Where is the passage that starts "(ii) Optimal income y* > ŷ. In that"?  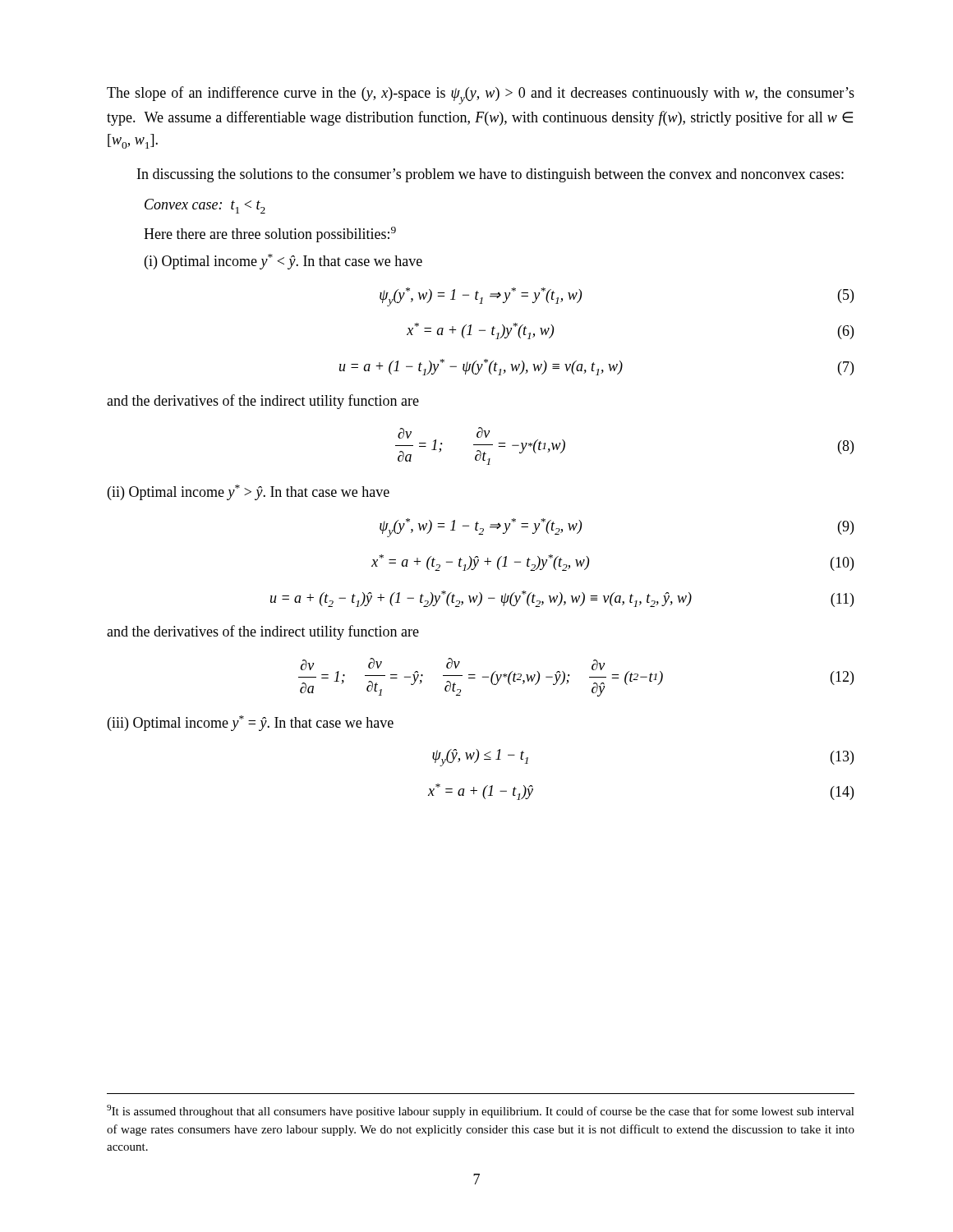coord(249,492)
